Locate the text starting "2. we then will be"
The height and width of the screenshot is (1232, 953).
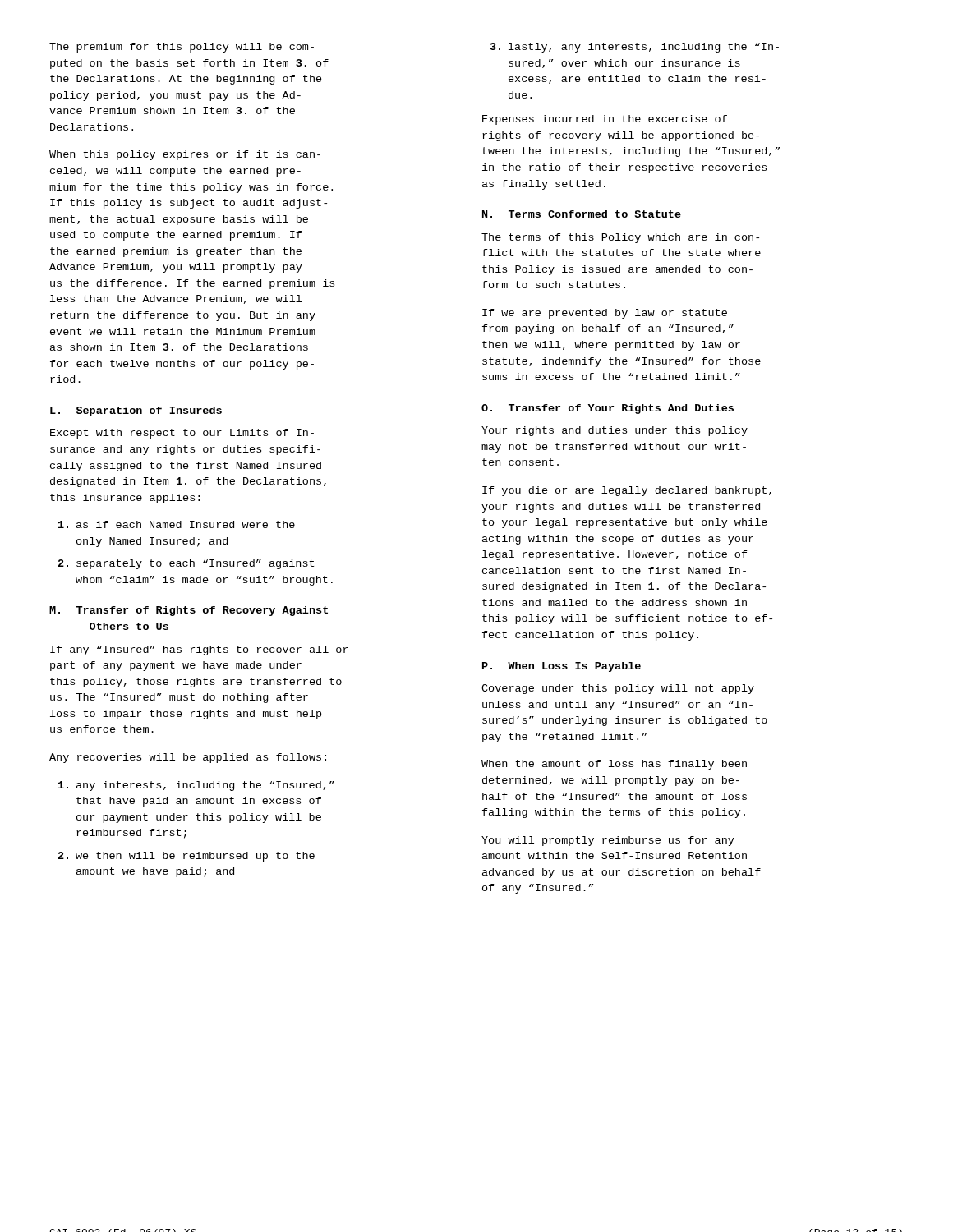point(255,864)
